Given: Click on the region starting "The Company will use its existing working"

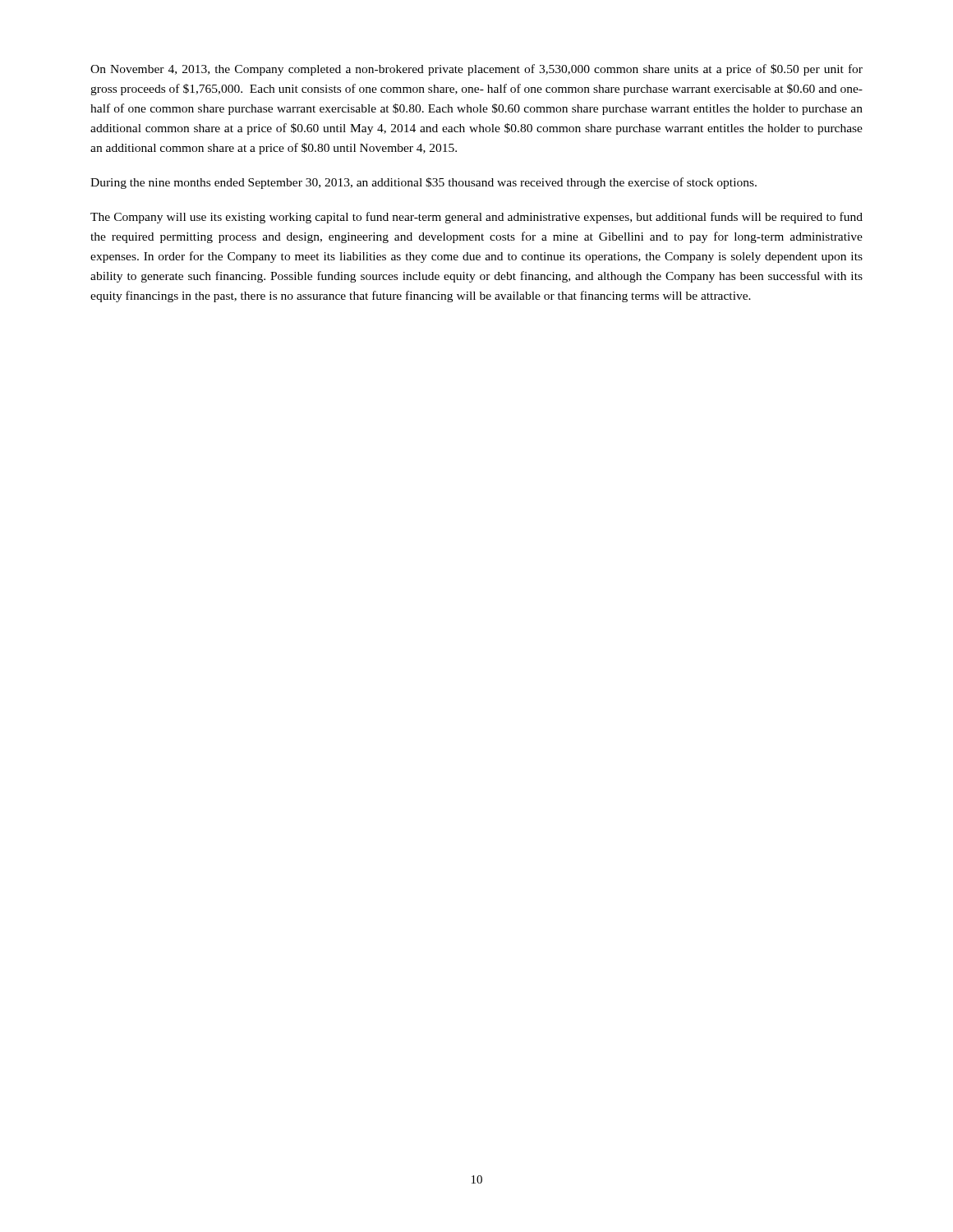Looking at the screenshot, I should [476, 256].
